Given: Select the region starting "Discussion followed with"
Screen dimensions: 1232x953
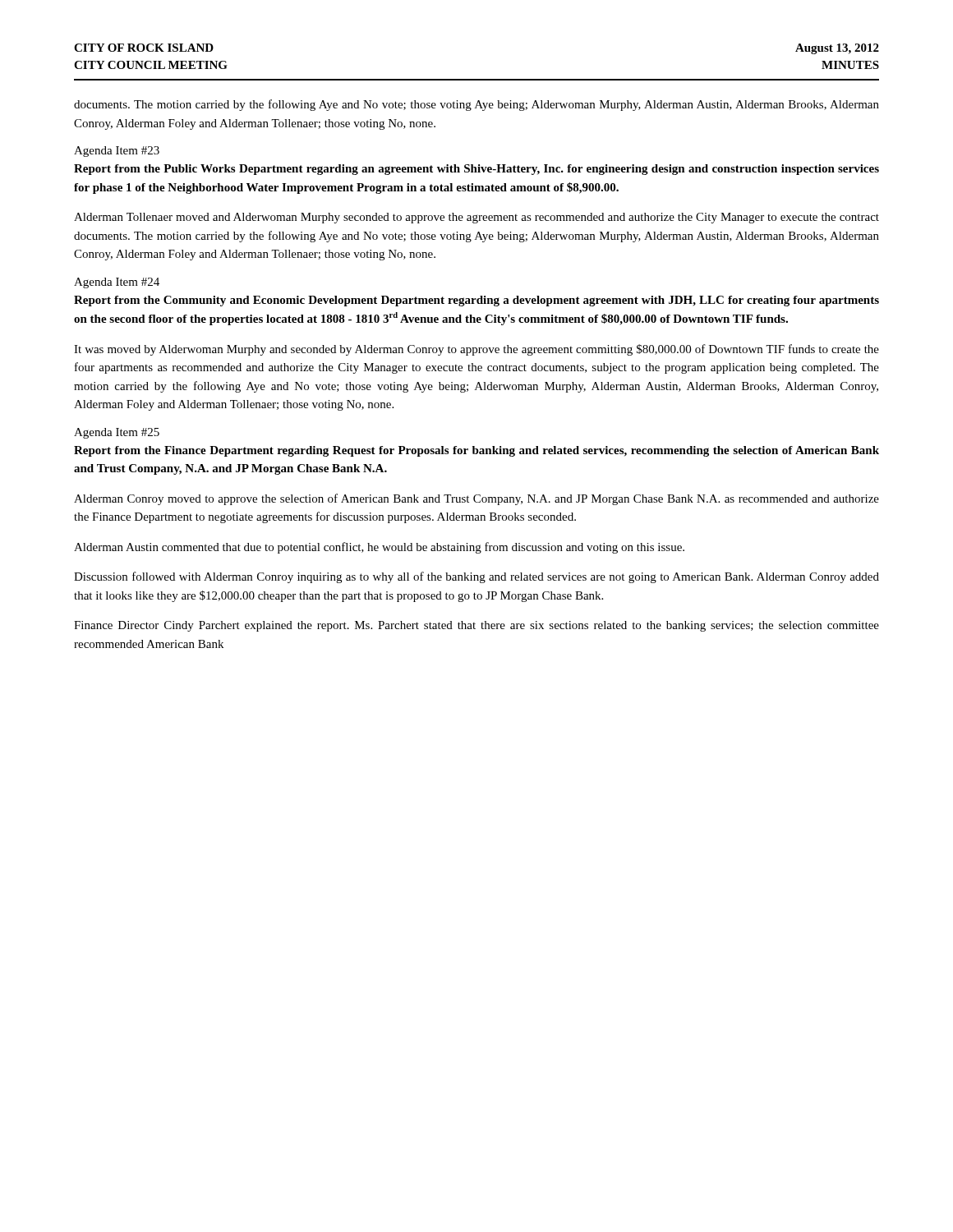Looking at the screenshot, I should pos(476,586).
